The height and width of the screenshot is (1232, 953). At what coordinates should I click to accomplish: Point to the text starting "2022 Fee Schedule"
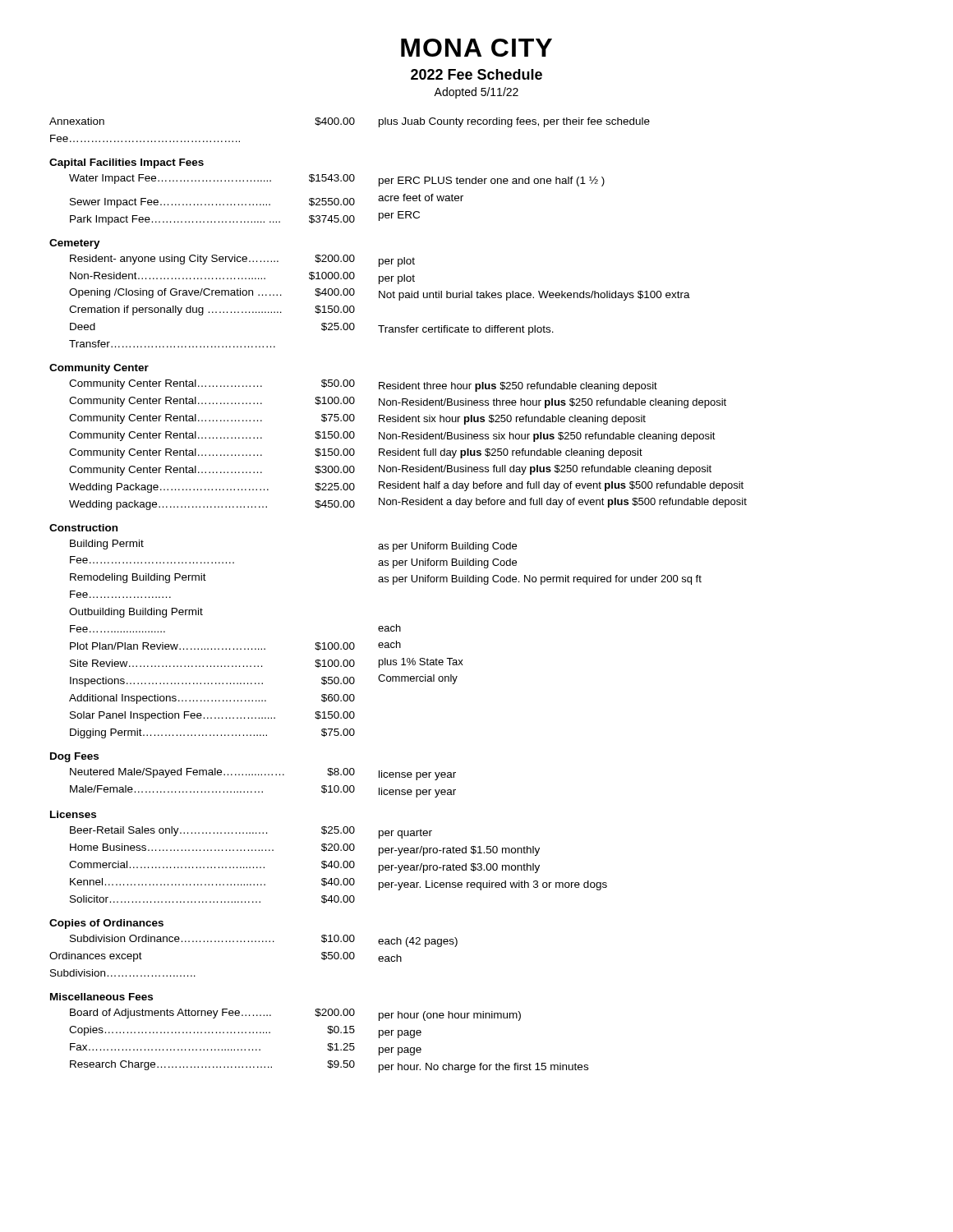click(x=476, y=75)
